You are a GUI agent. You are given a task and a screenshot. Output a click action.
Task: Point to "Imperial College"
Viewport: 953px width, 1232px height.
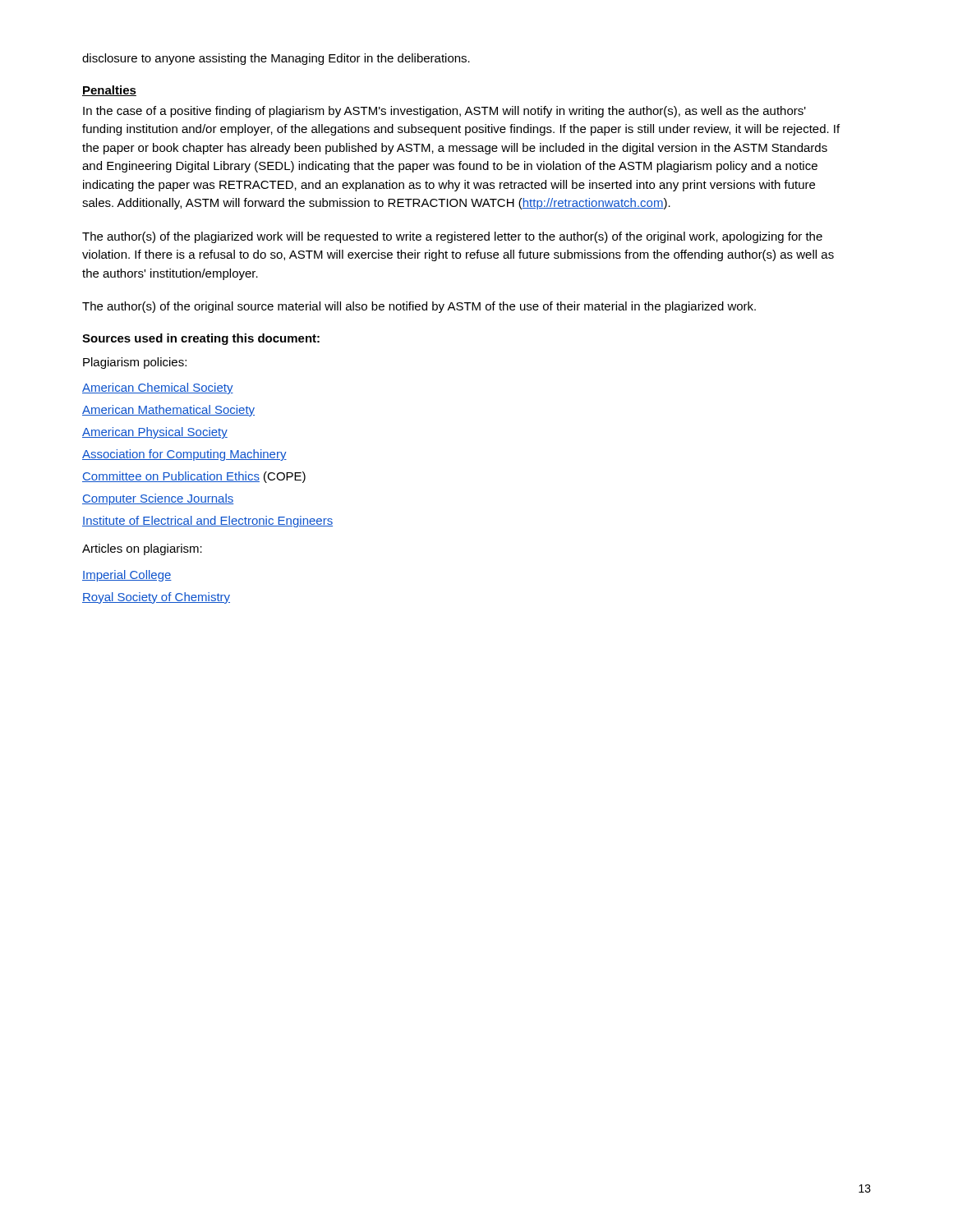click(x=127, y=574)
